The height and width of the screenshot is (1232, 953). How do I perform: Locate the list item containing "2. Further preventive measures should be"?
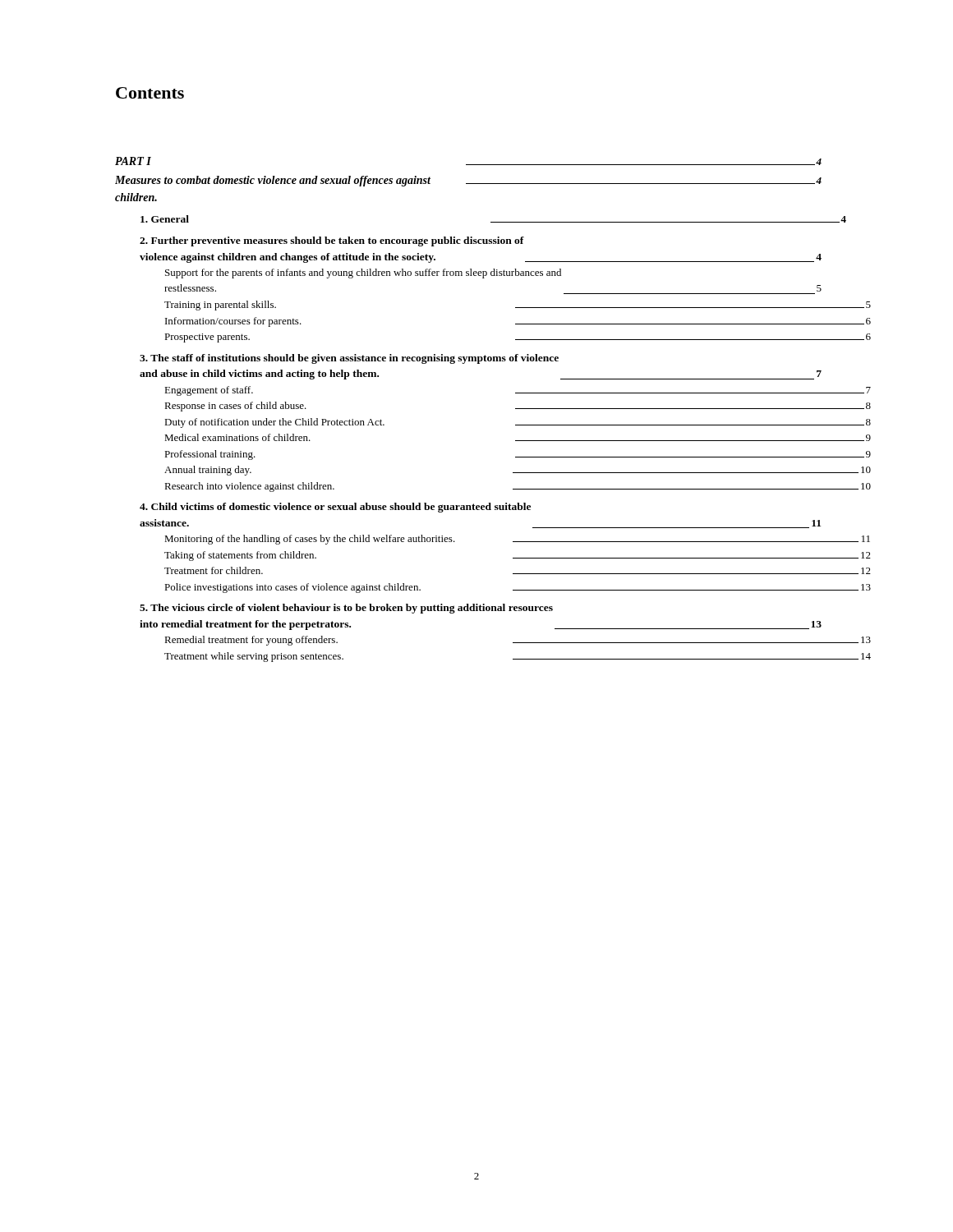tap(481, 249)
